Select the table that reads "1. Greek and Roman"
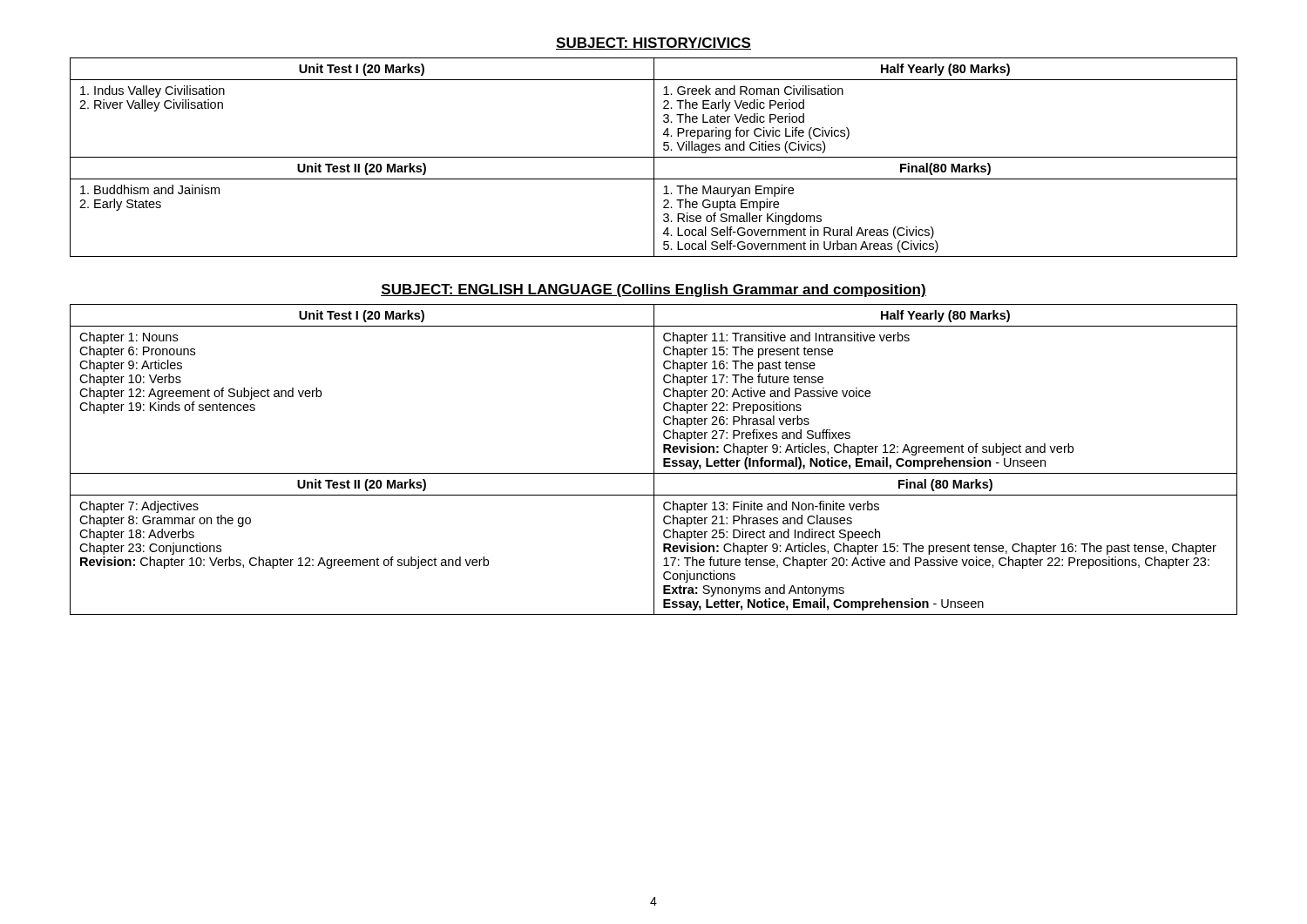The width and height of the screenshot is (1307, 924). 654,157
